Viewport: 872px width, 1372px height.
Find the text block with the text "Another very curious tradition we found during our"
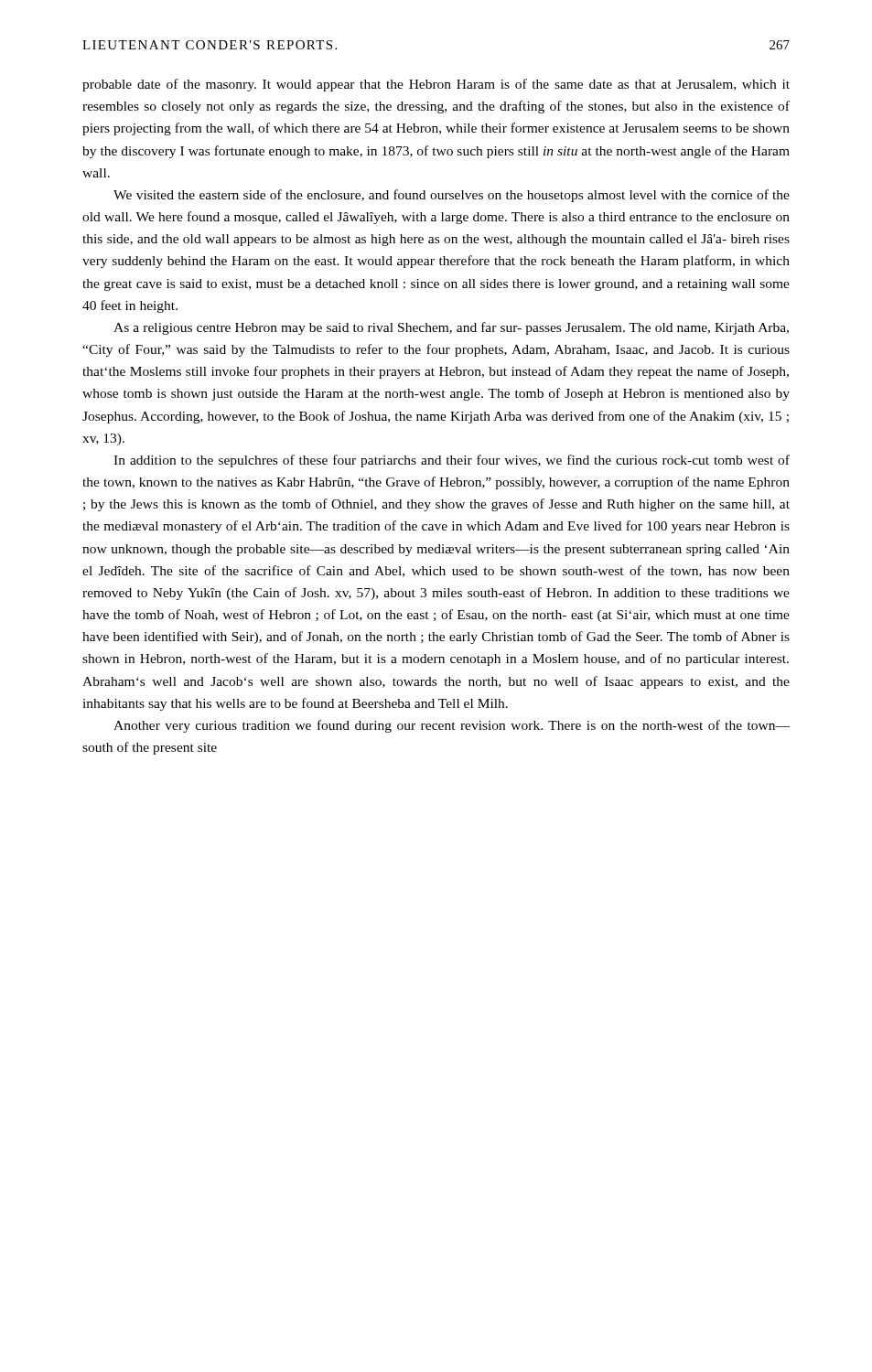pyautogui.click(x=436, y=736)
